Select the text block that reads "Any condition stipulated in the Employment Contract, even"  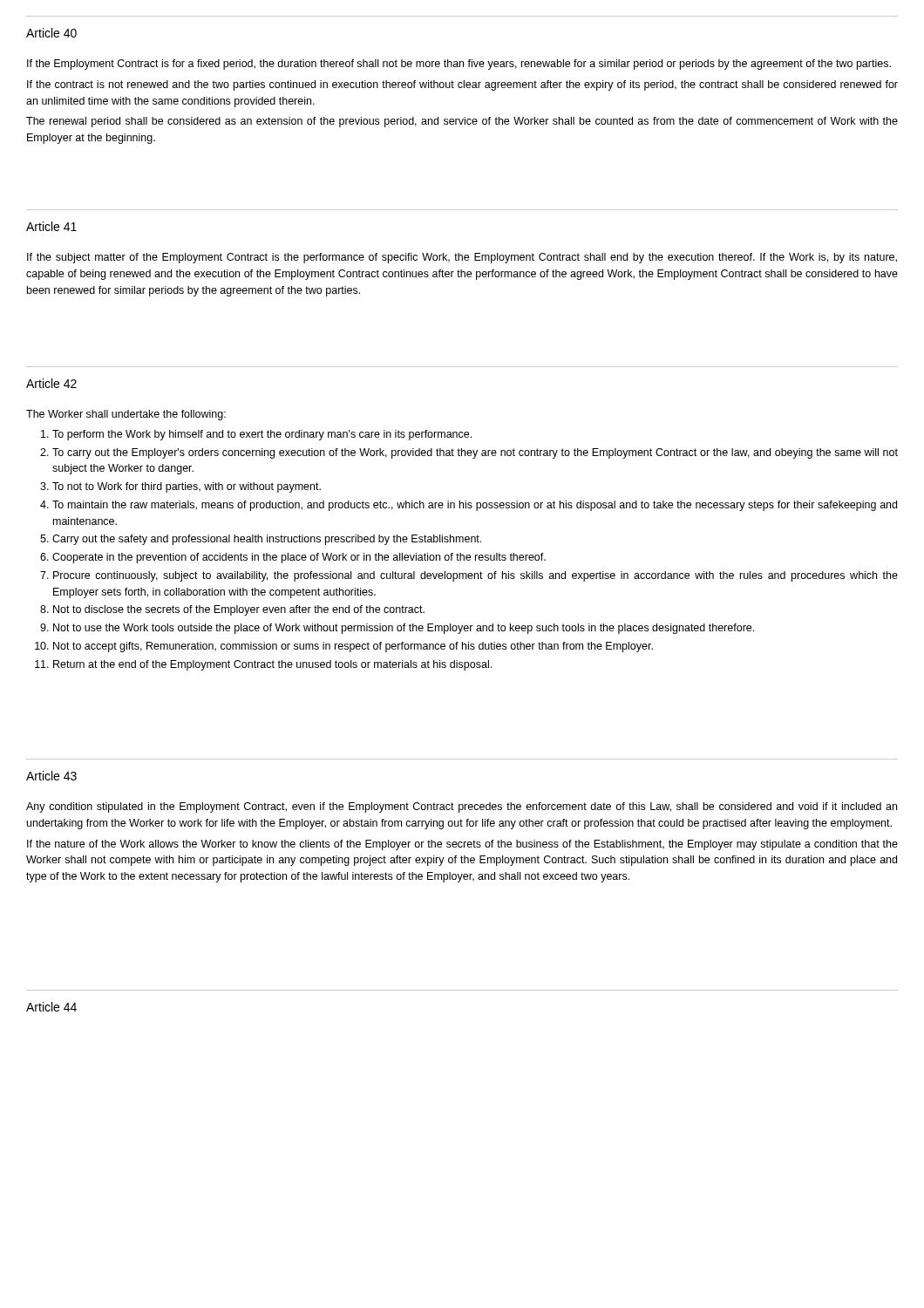(x=462, y=815)
